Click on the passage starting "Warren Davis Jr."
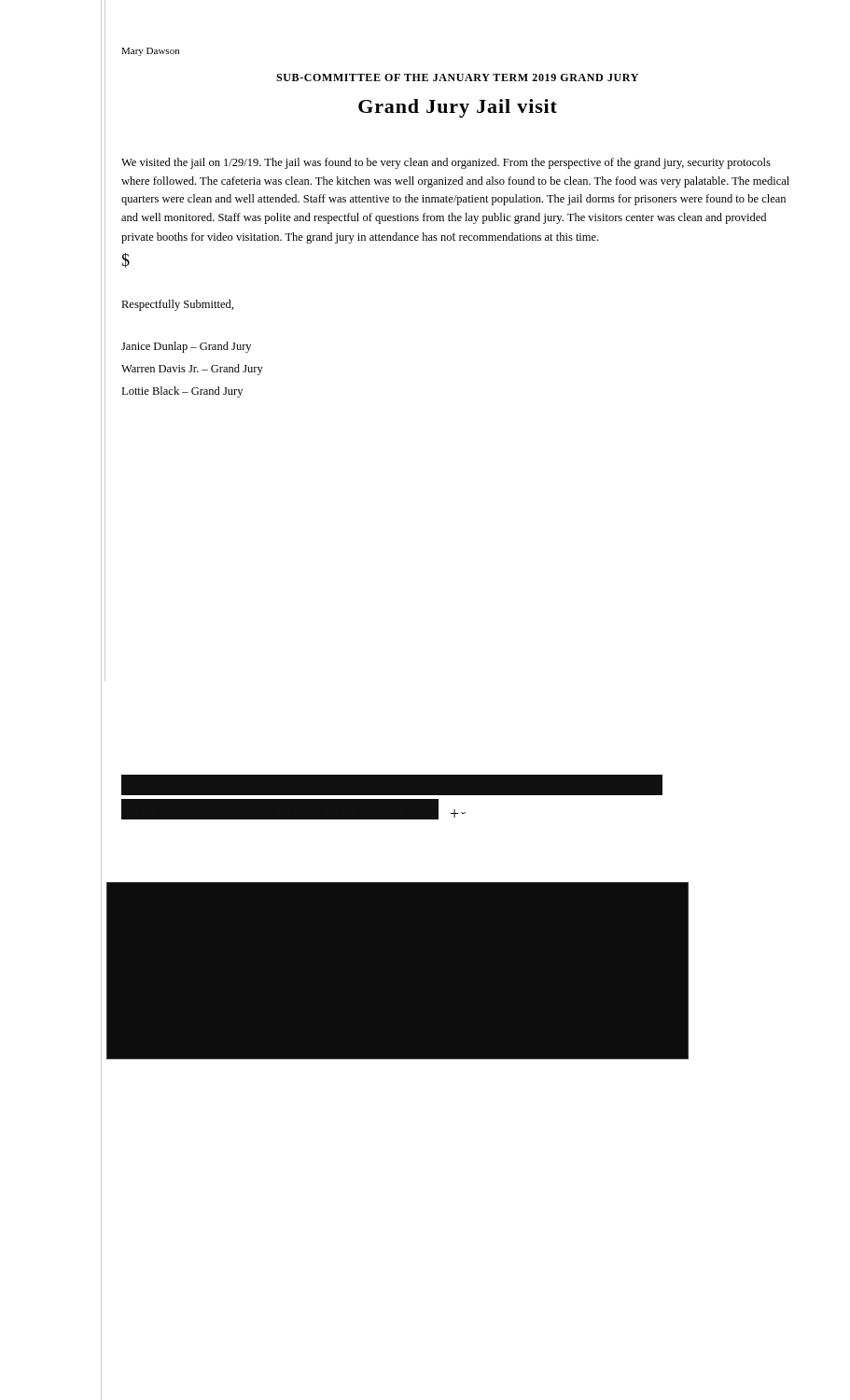850x1400 pixels. coord(192,369)
